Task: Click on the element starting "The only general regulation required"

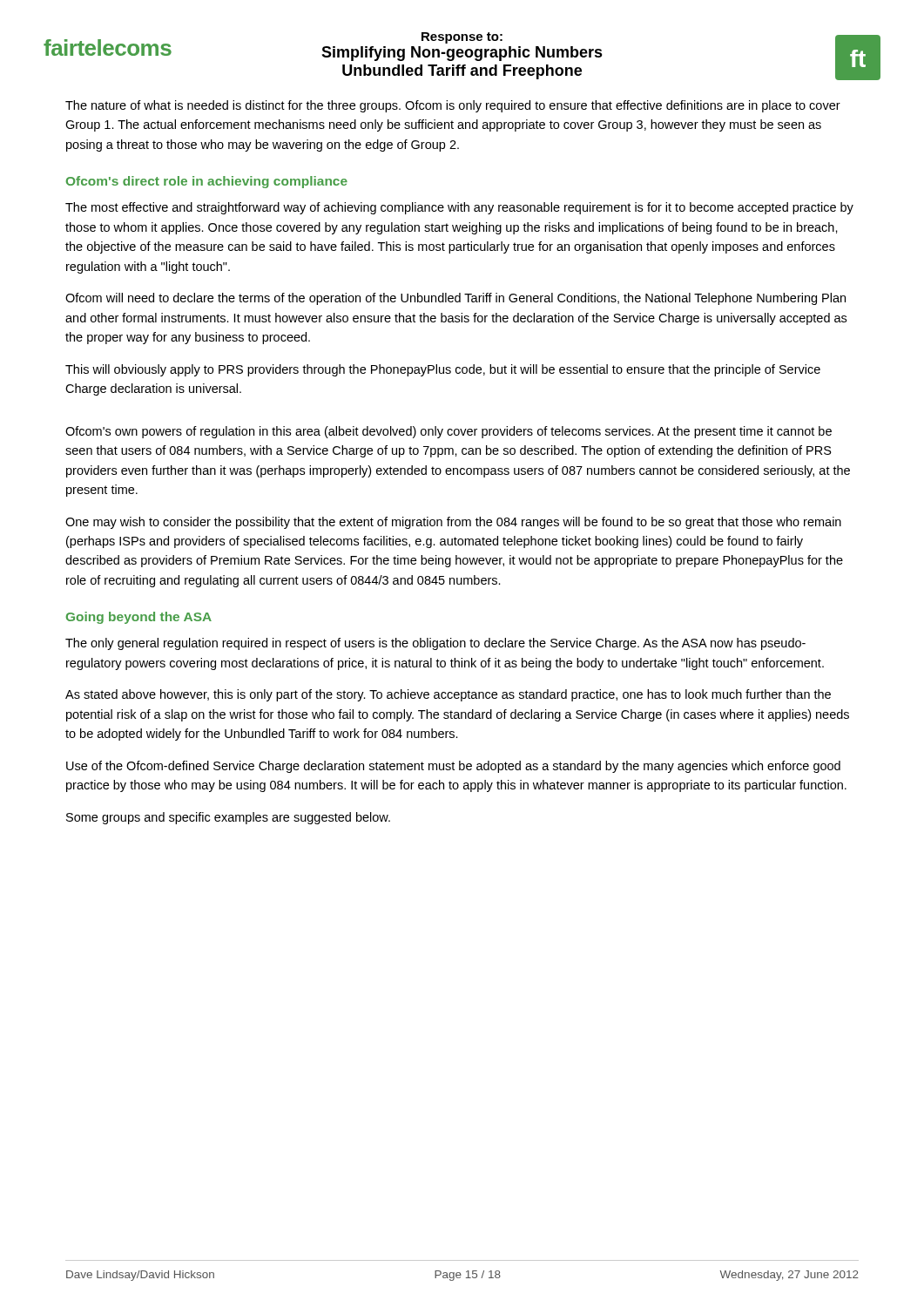Action: (x=445, y=653)
